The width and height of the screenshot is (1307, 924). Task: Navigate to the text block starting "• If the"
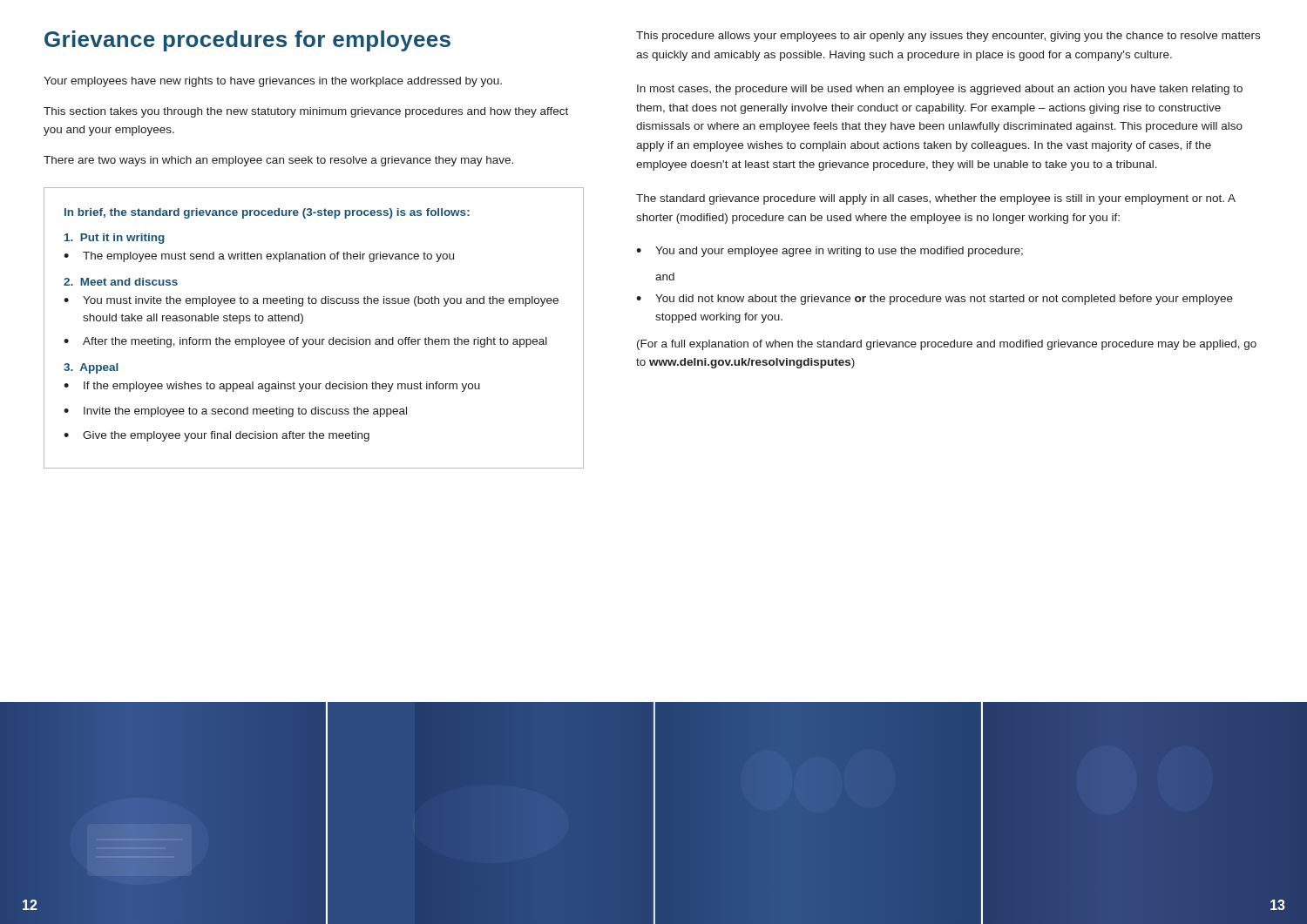point(272,386)
